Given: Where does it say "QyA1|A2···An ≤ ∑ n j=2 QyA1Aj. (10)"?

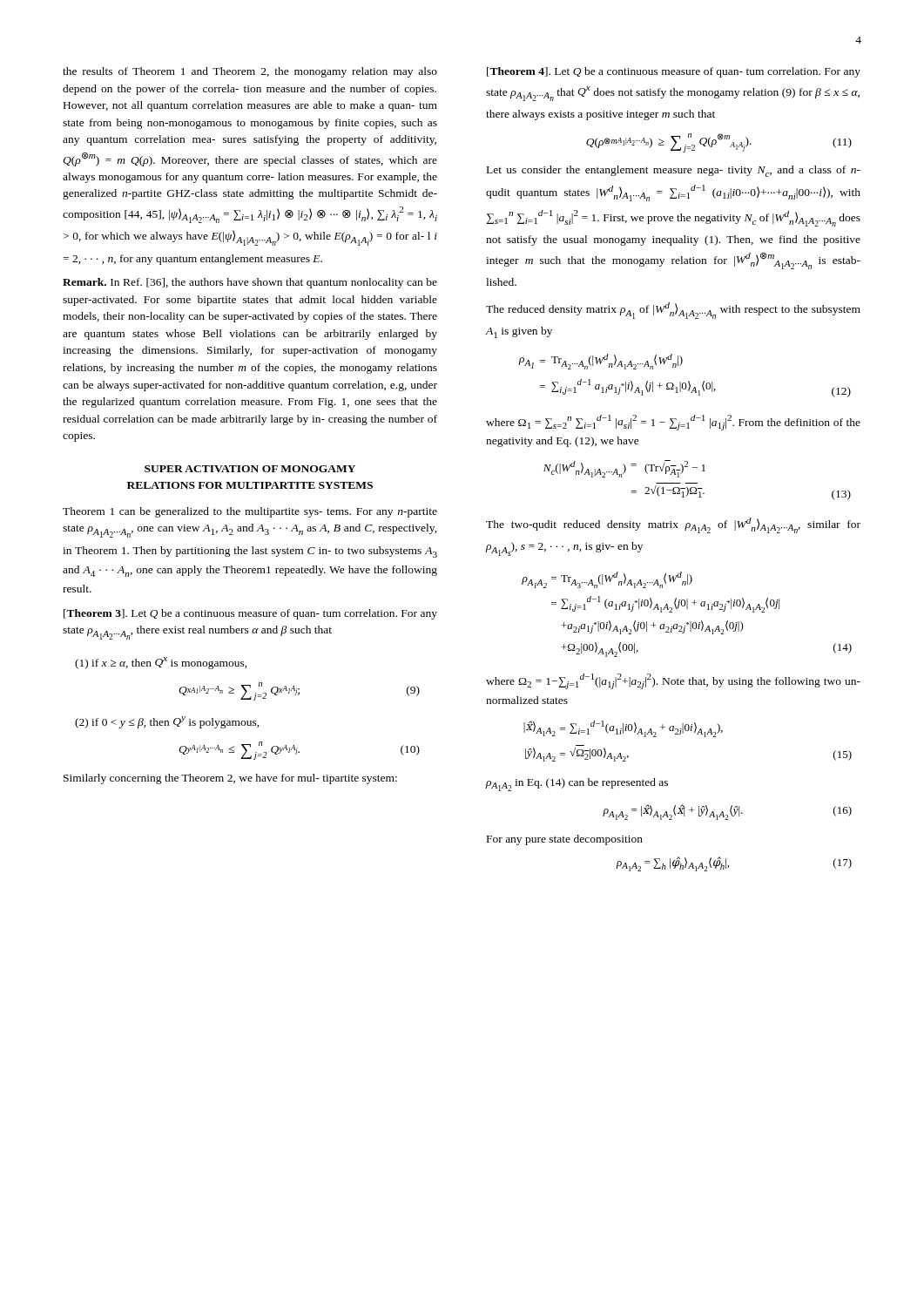Looking at the screenshot, I should (x=299, y=750).
